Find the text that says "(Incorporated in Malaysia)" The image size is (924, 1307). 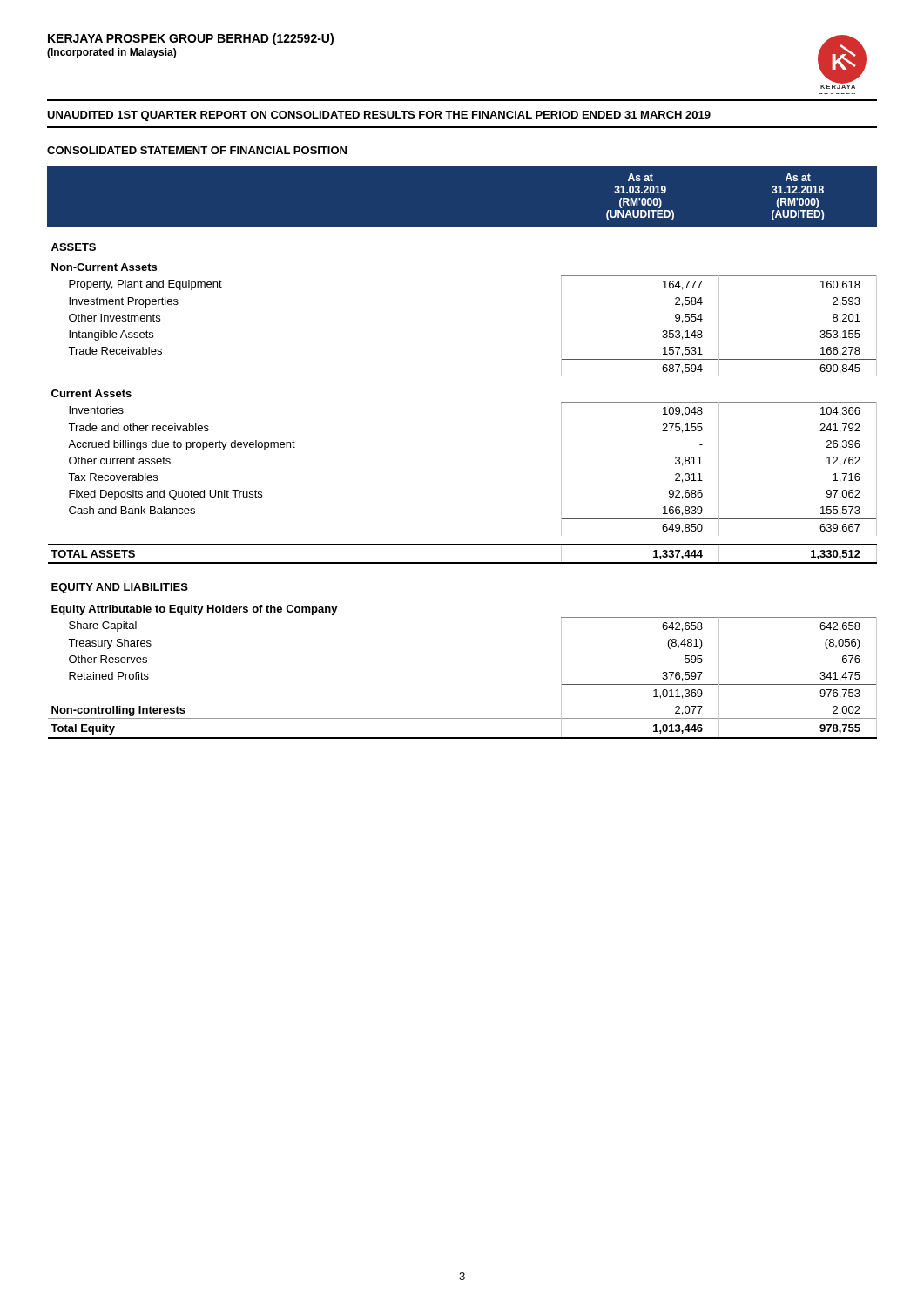pos(112,52)
